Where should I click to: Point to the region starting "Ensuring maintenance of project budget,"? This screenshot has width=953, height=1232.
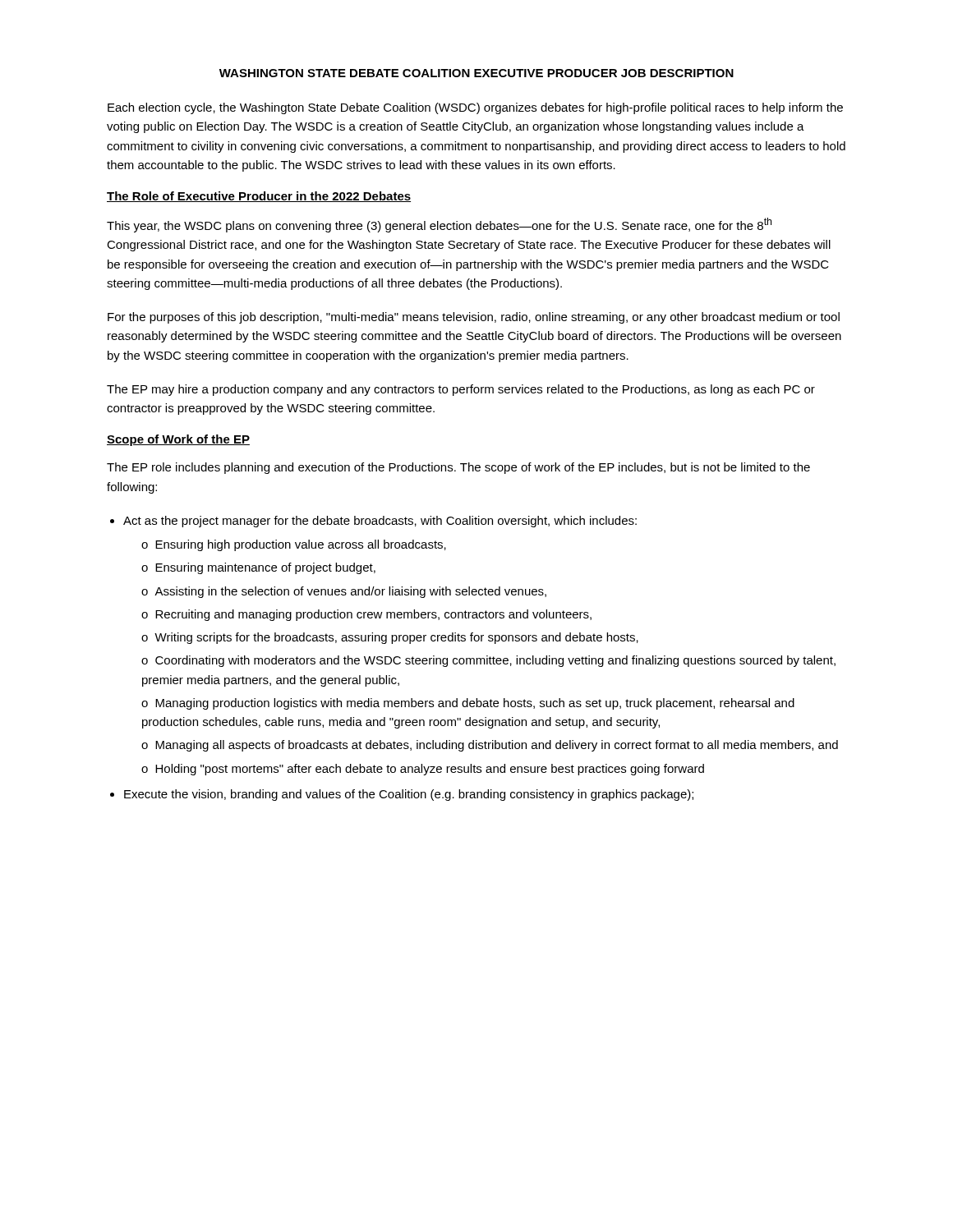258,568
